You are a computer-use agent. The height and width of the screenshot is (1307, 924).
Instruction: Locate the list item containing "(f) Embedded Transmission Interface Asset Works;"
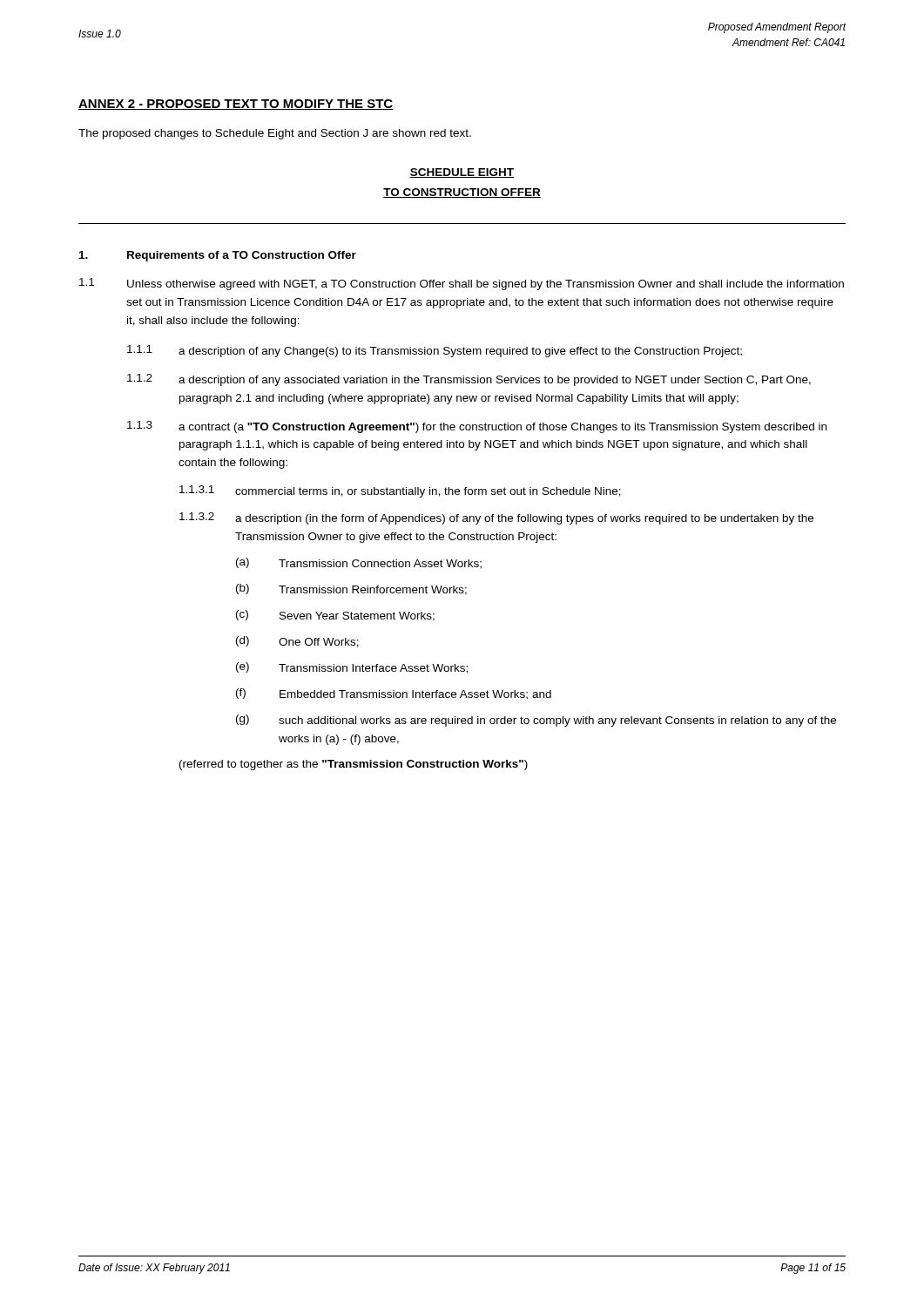click(540, 695)
